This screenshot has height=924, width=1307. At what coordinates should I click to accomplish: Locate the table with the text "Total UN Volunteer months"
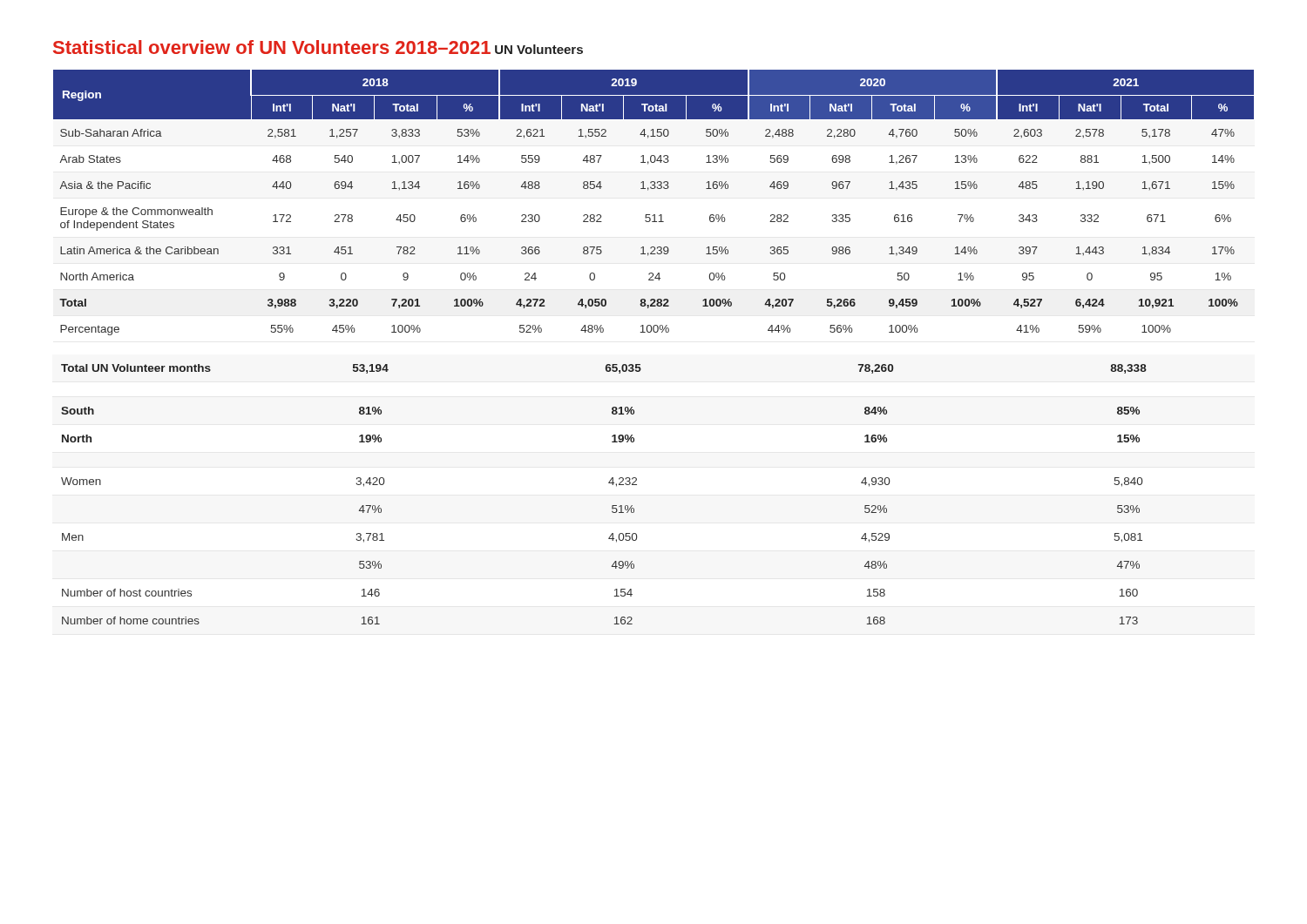(654, 495)
